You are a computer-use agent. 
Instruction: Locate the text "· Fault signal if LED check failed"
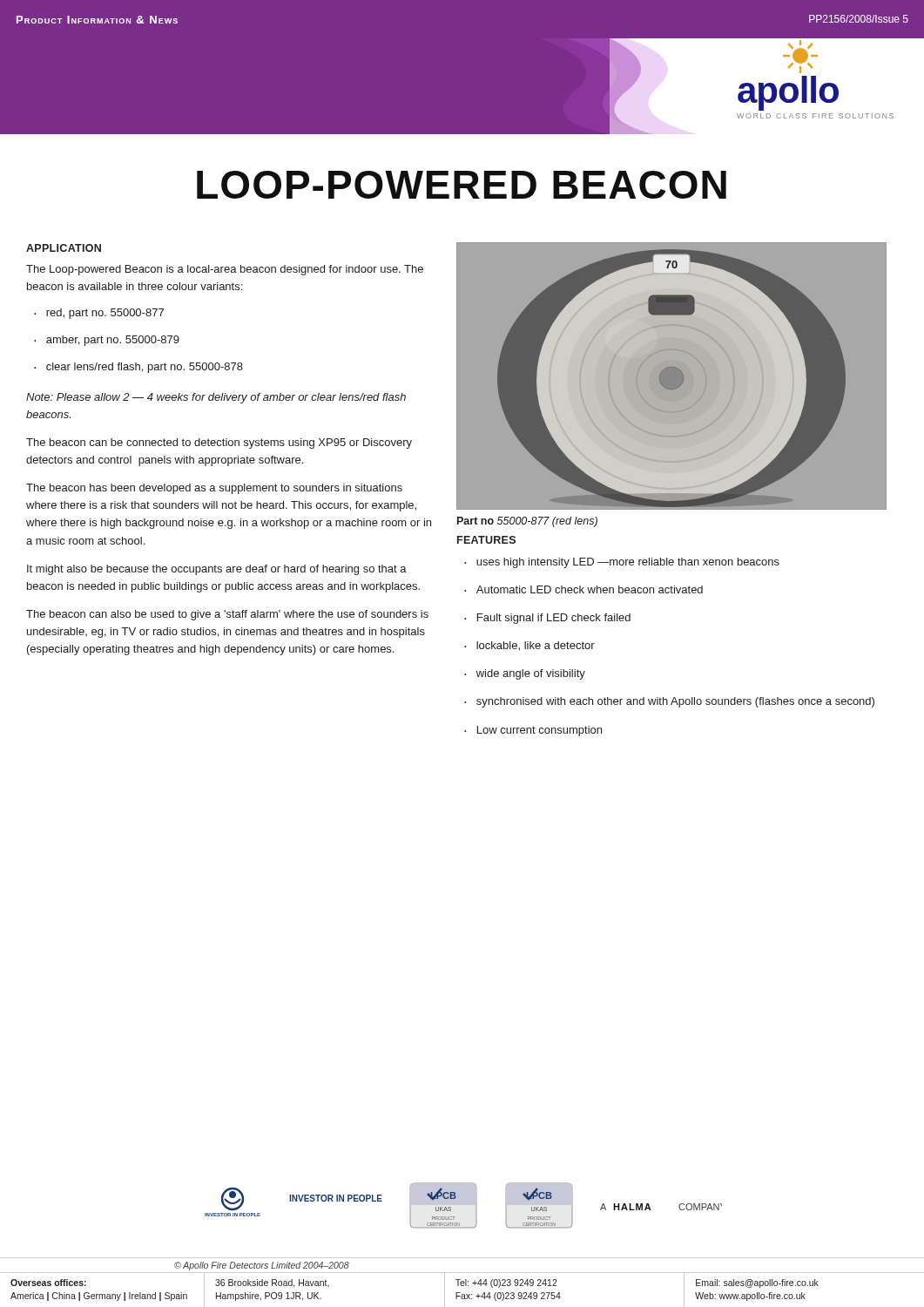click(x=547, y=619)
